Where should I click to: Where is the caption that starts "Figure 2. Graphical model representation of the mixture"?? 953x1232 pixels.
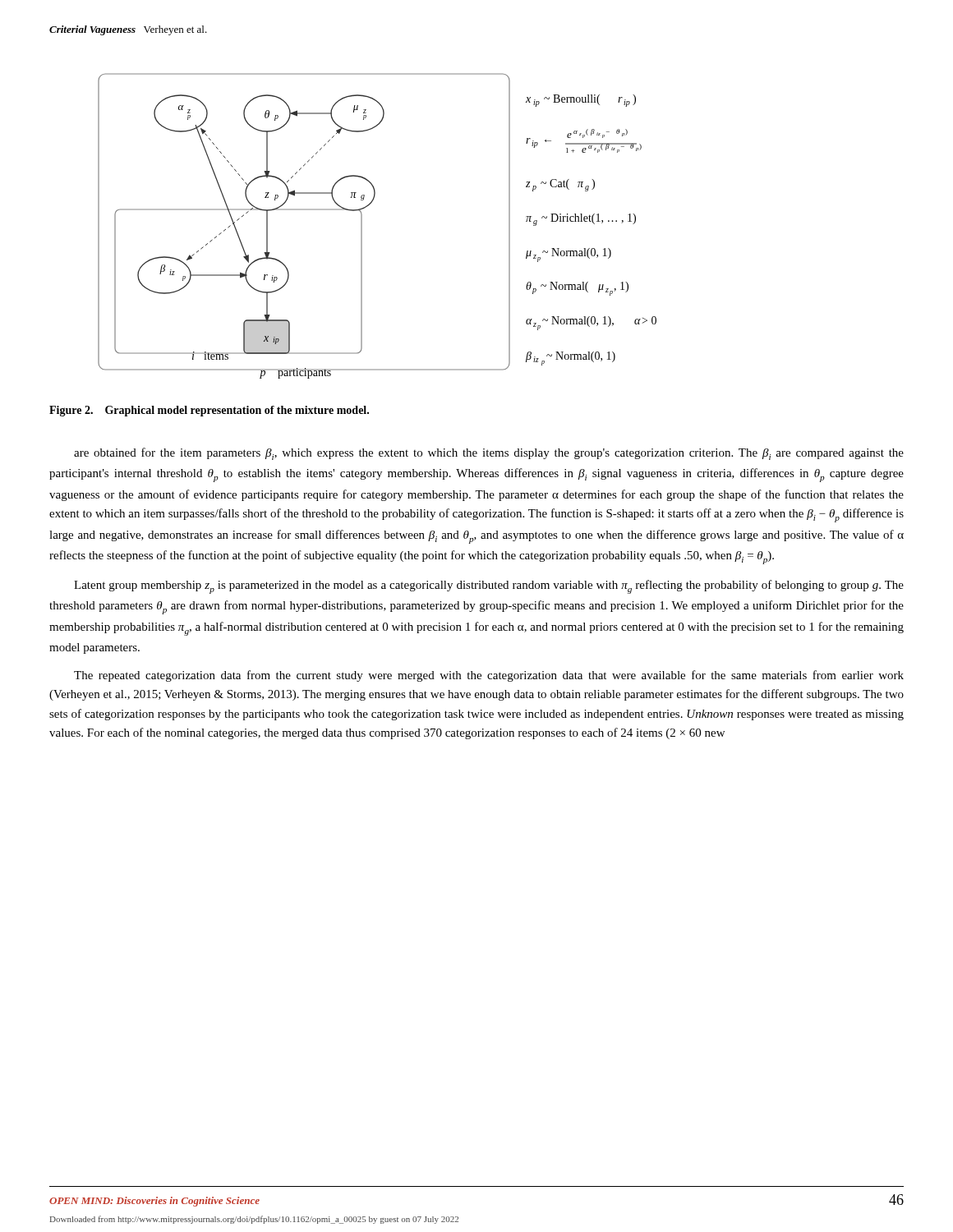209,410
